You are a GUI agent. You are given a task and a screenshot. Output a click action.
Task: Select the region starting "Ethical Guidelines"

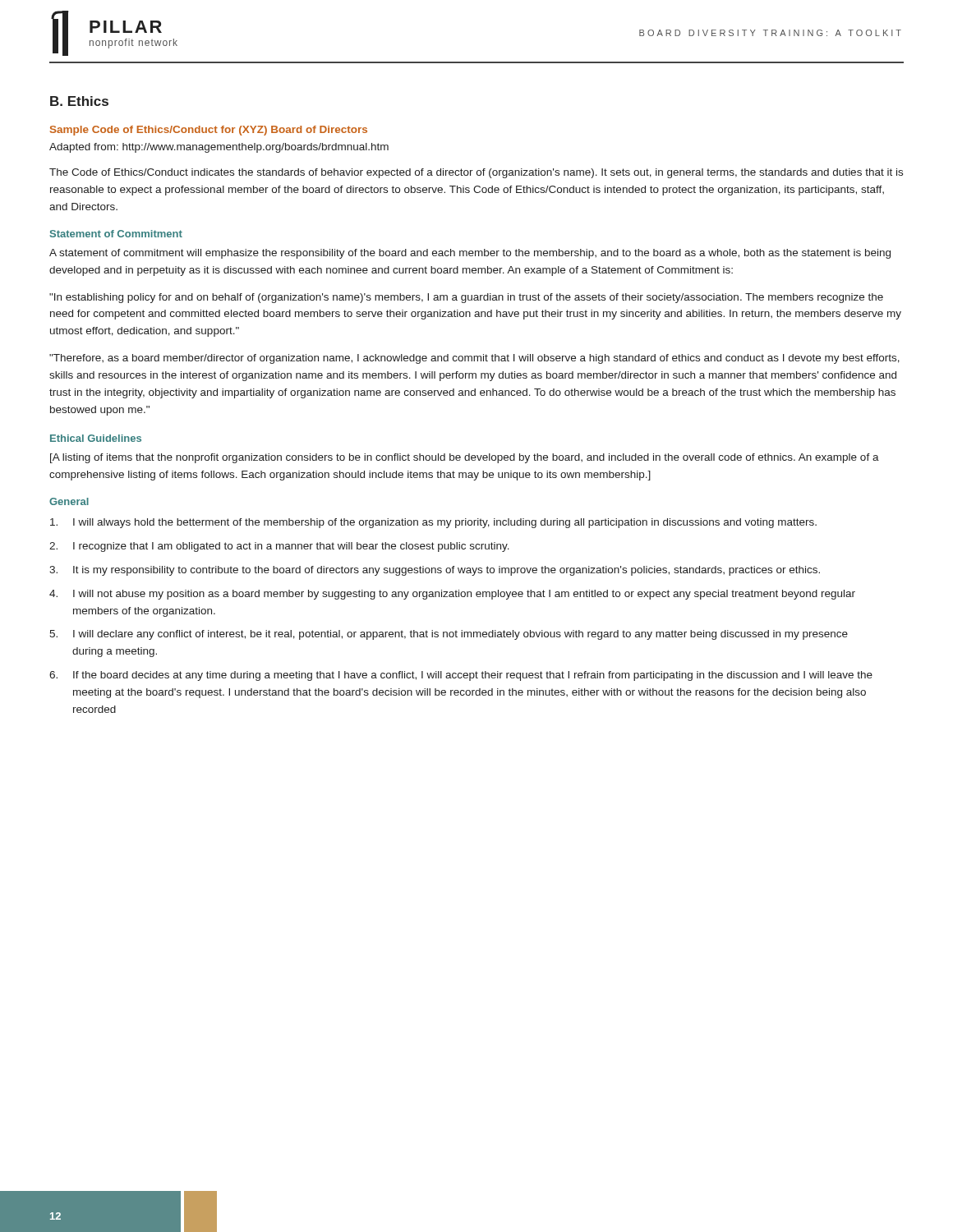coord(96,438)
